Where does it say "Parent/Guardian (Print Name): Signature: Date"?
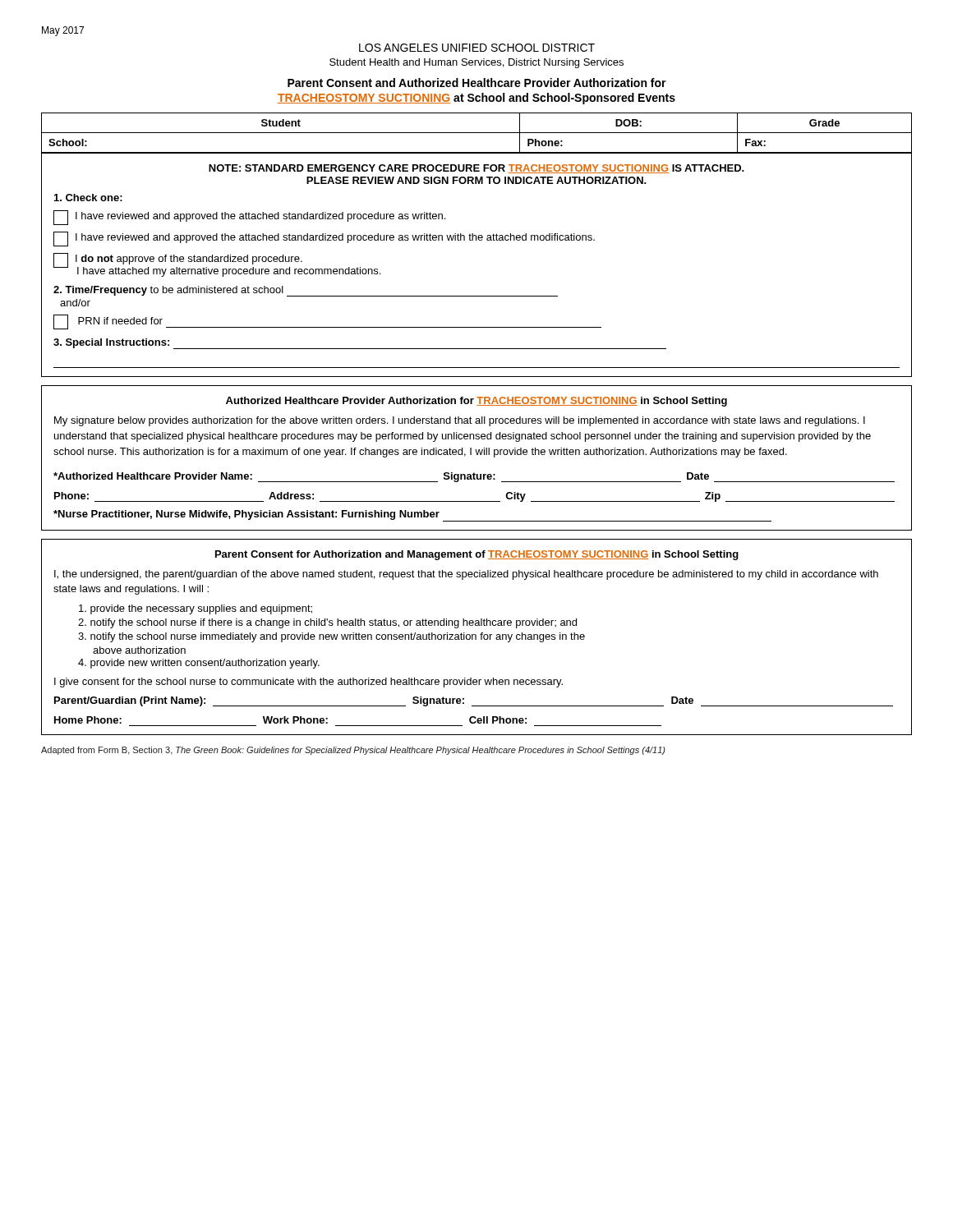The height and width of the screenshot is (1232, 953). [x=473, y=700]
